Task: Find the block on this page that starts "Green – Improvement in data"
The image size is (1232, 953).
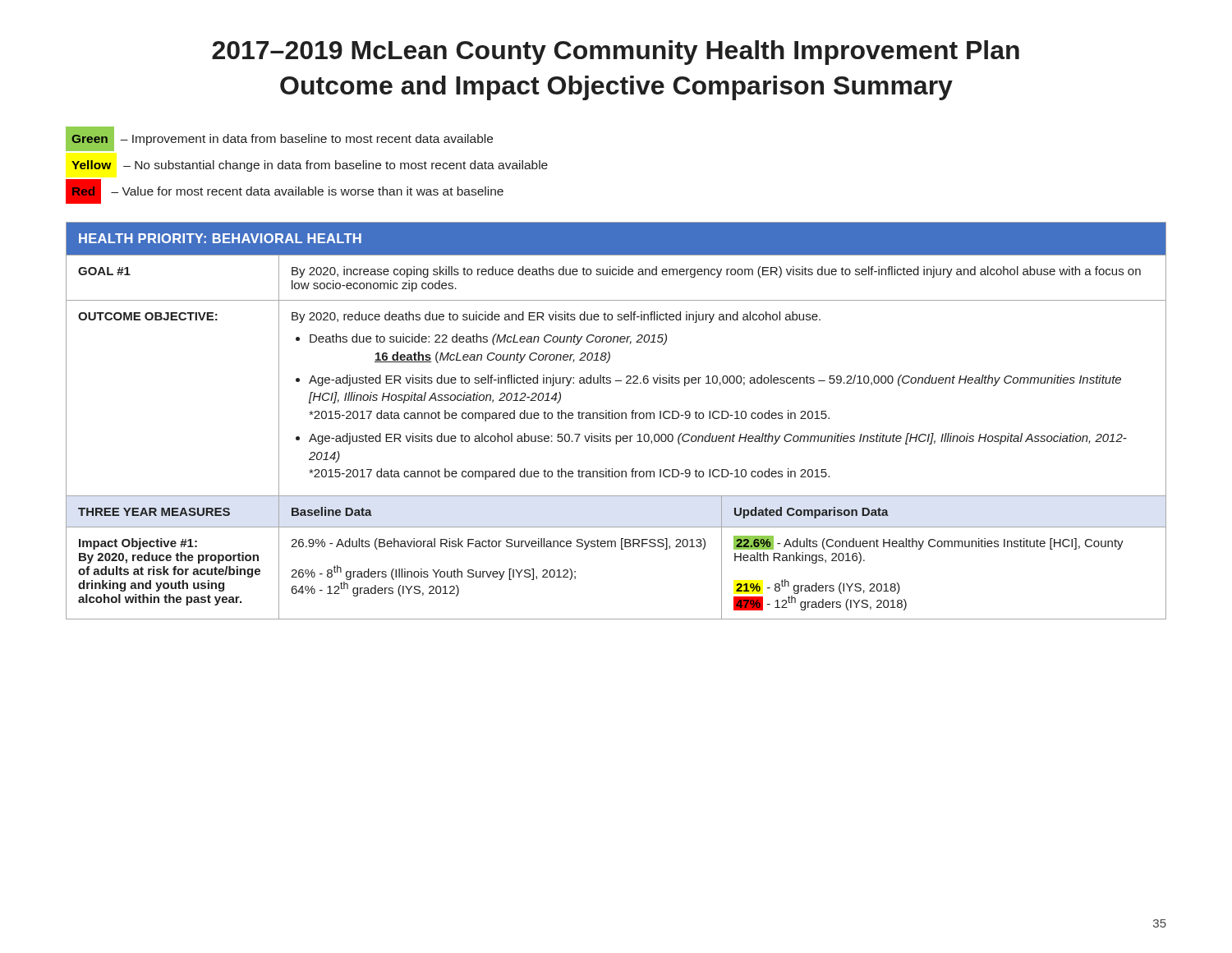Action: pyautogui.click(x=279, y=139)
